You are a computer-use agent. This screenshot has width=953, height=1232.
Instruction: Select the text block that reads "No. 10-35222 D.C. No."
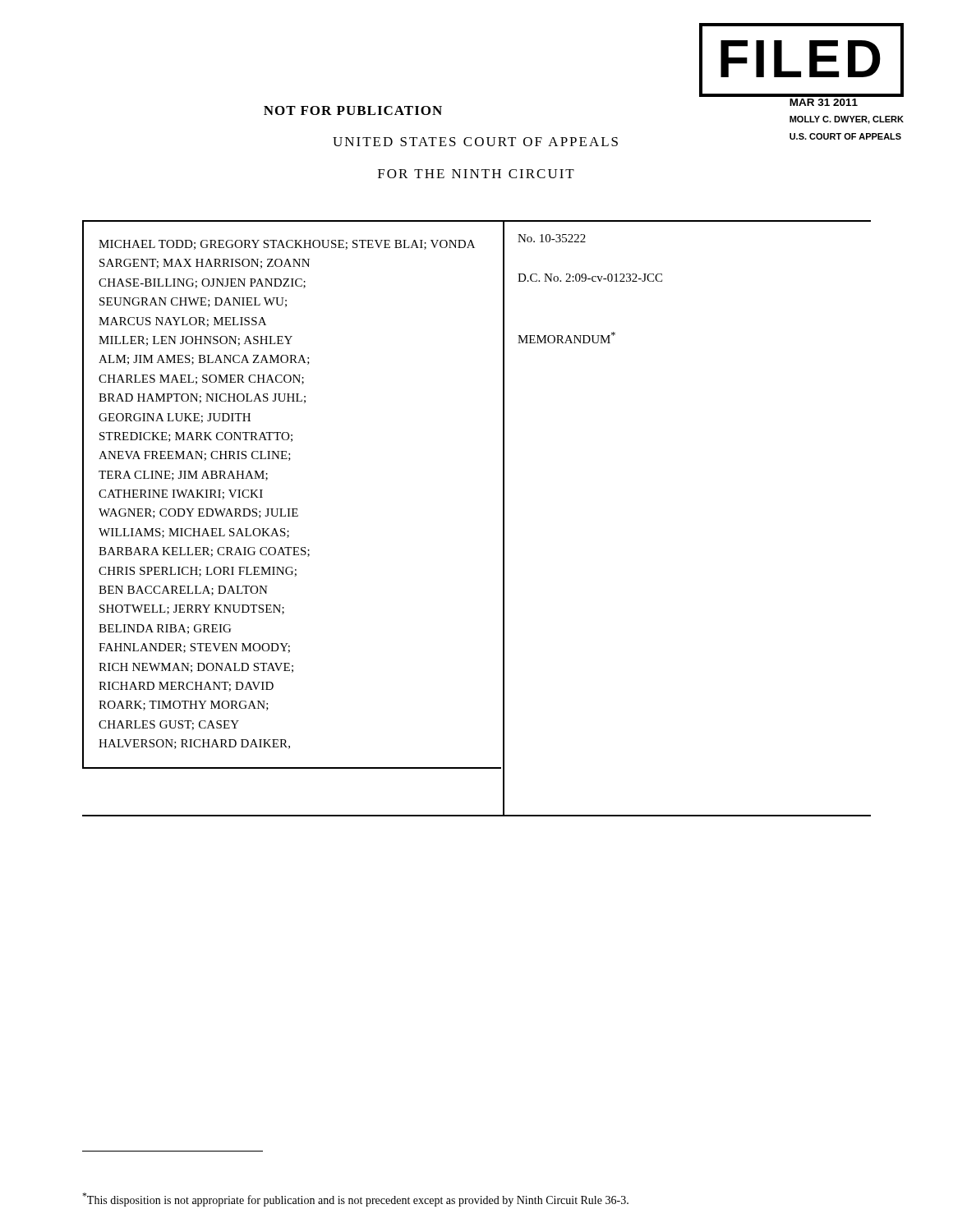(590, 289)
